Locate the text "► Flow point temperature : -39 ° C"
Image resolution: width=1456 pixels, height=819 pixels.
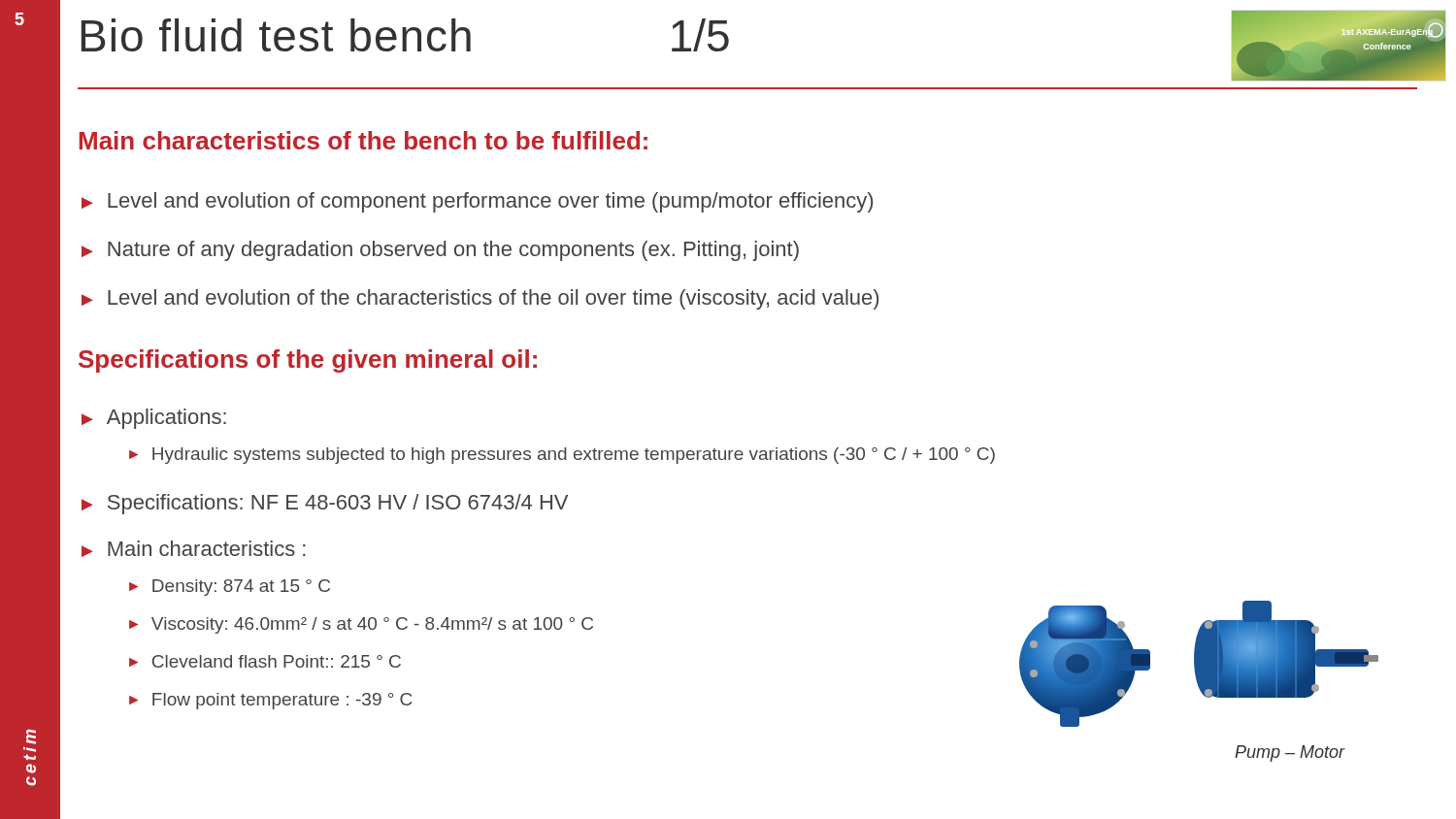pos(417,700)
